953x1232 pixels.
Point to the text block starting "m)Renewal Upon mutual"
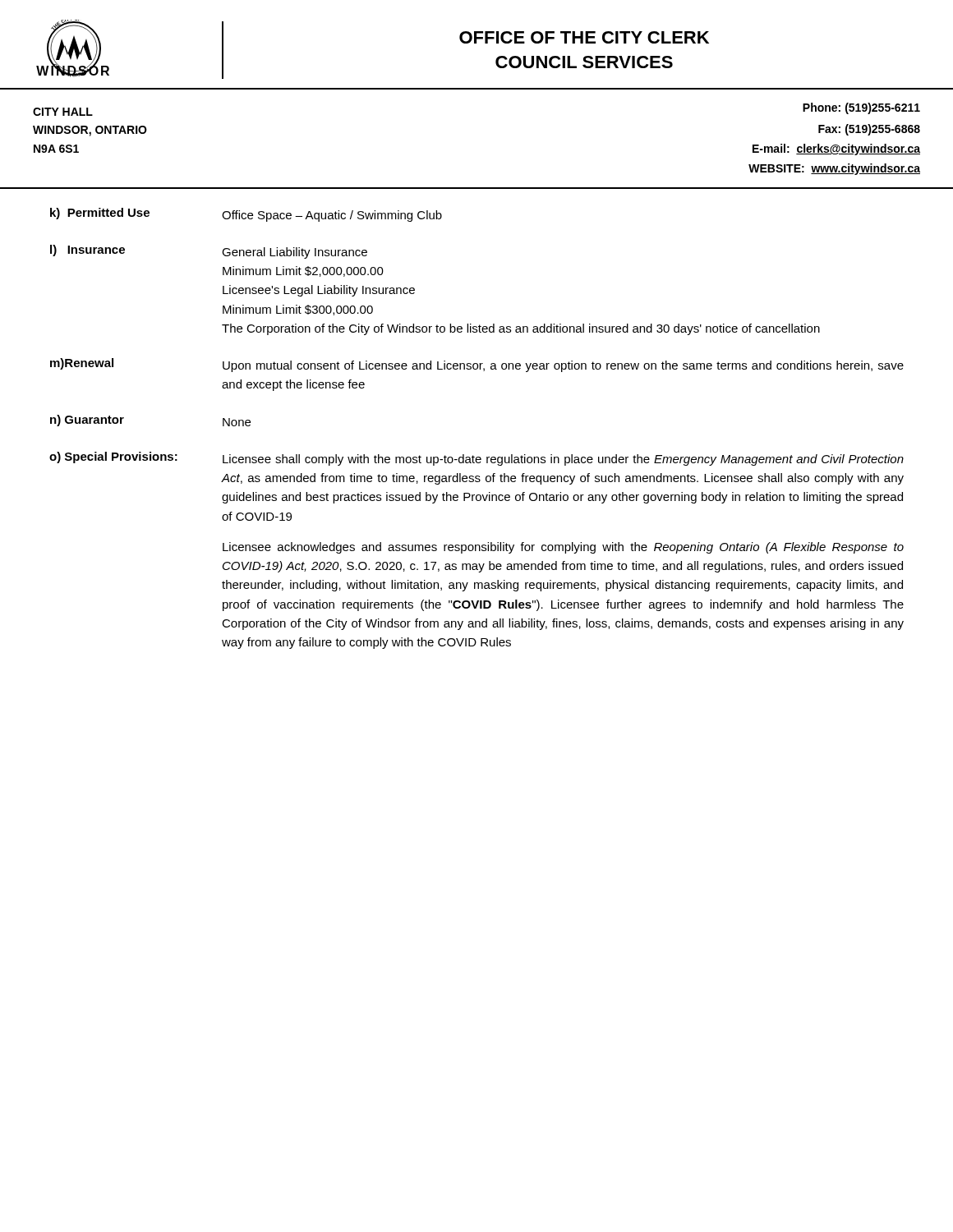(476, 375)
